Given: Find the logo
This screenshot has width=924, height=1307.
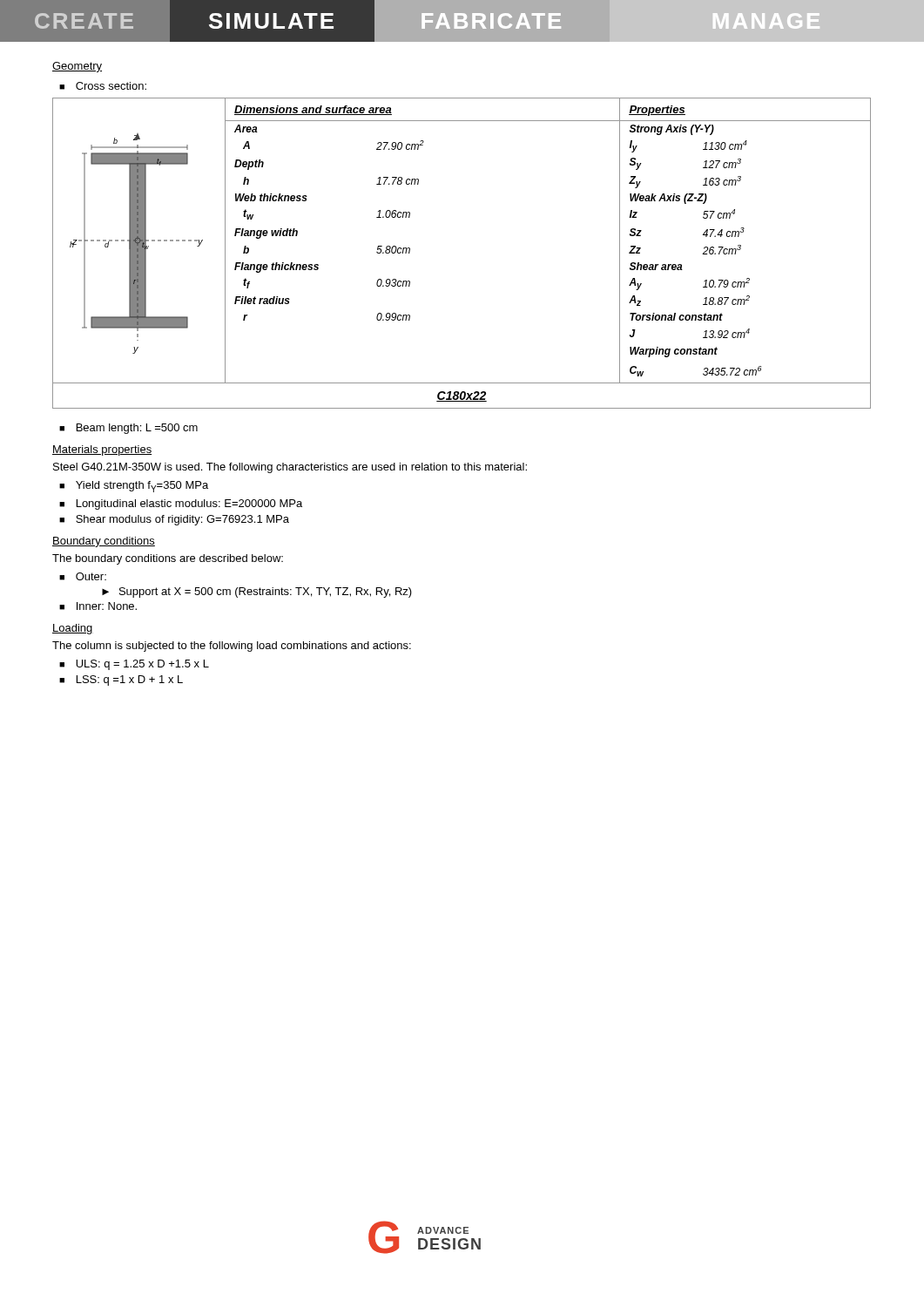Looking at the screenshot, I should point(462,1237).
